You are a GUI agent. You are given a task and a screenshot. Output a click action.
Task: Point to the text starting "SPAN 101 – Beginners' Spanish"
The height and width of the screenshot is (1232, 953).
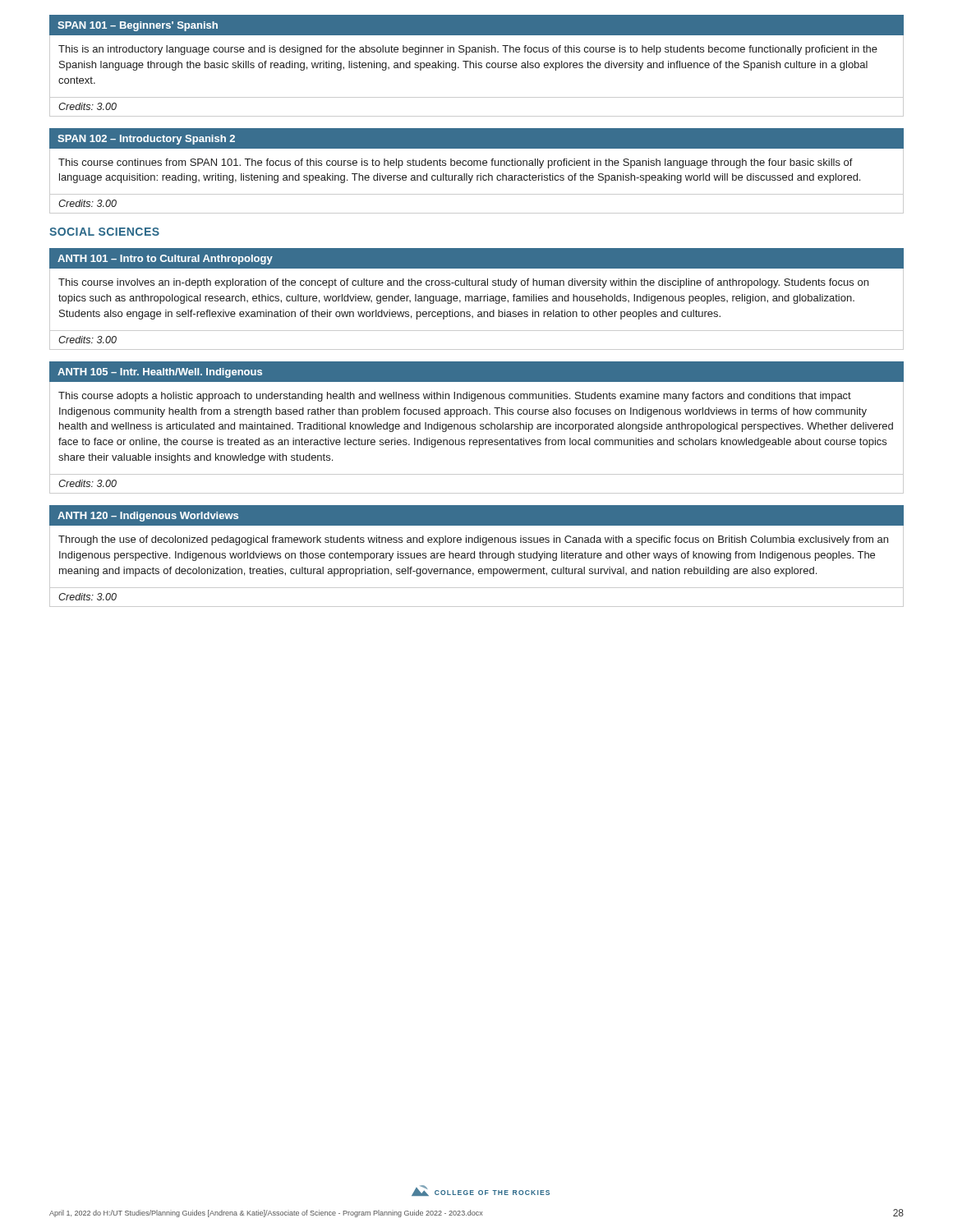(x=138, y=25)
